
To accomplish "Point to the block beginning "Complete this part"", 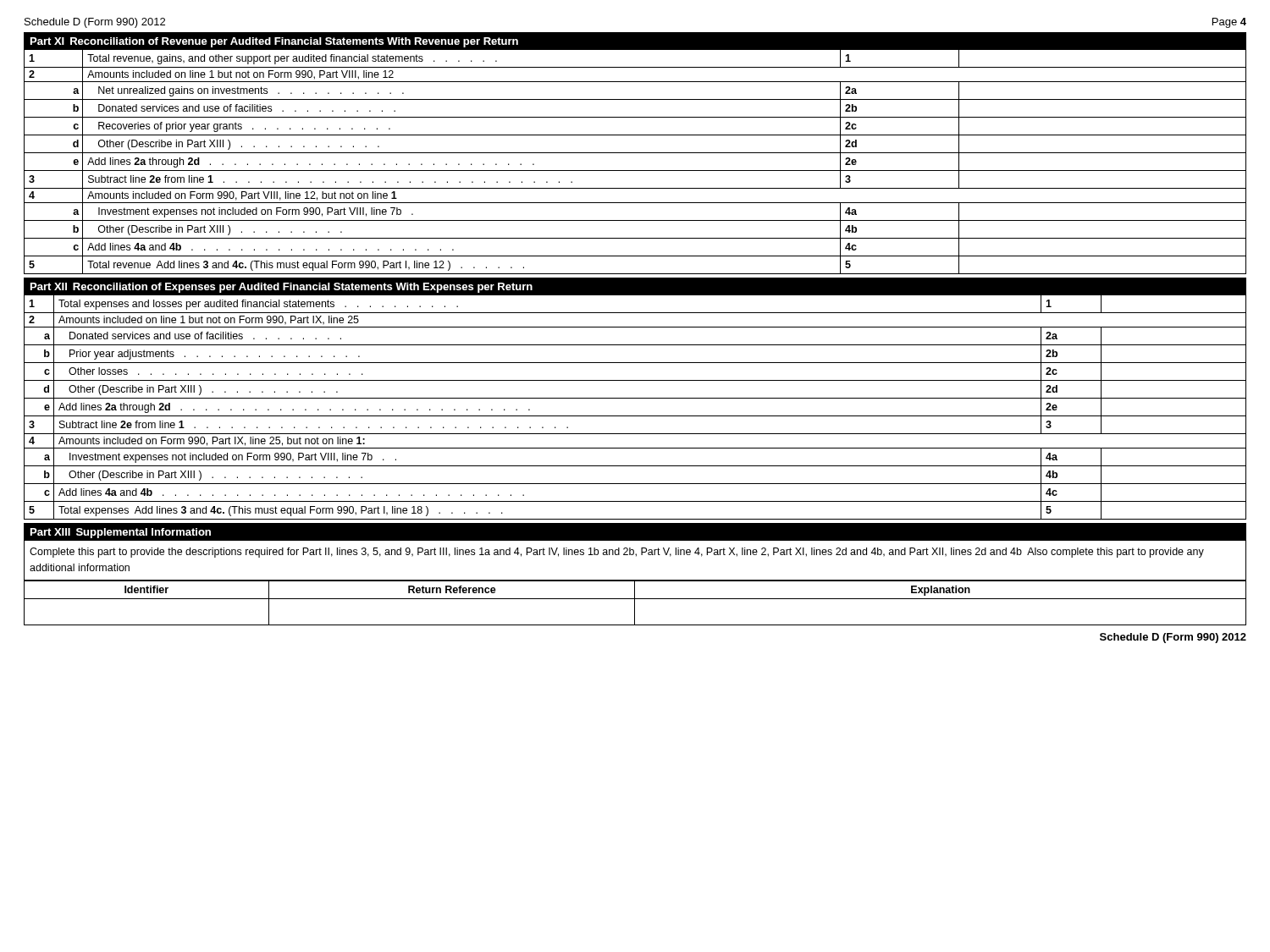I will [x=617, y=560].
